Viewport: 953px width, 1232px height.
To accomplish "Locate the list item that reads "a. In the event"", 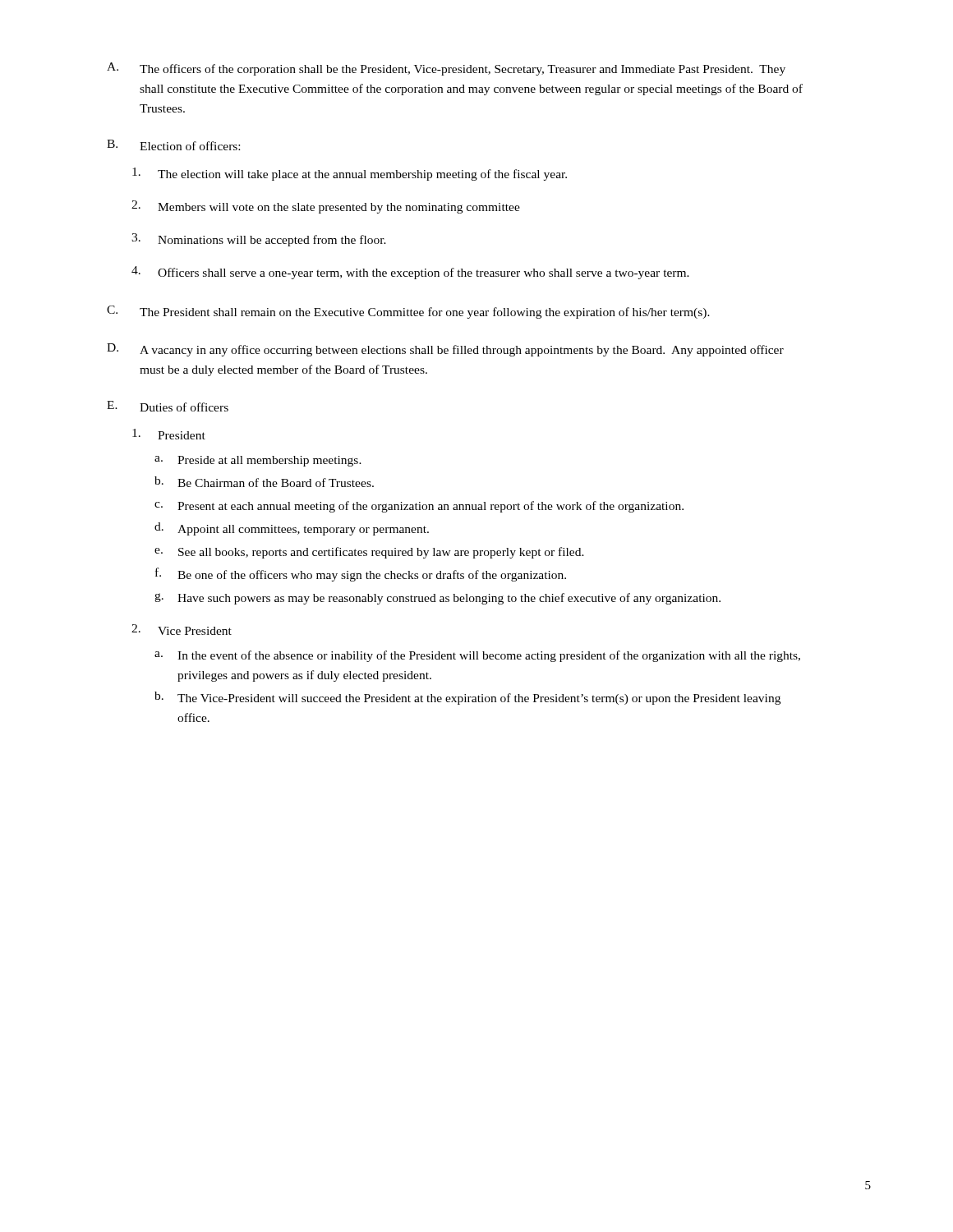I will [480, 666].
